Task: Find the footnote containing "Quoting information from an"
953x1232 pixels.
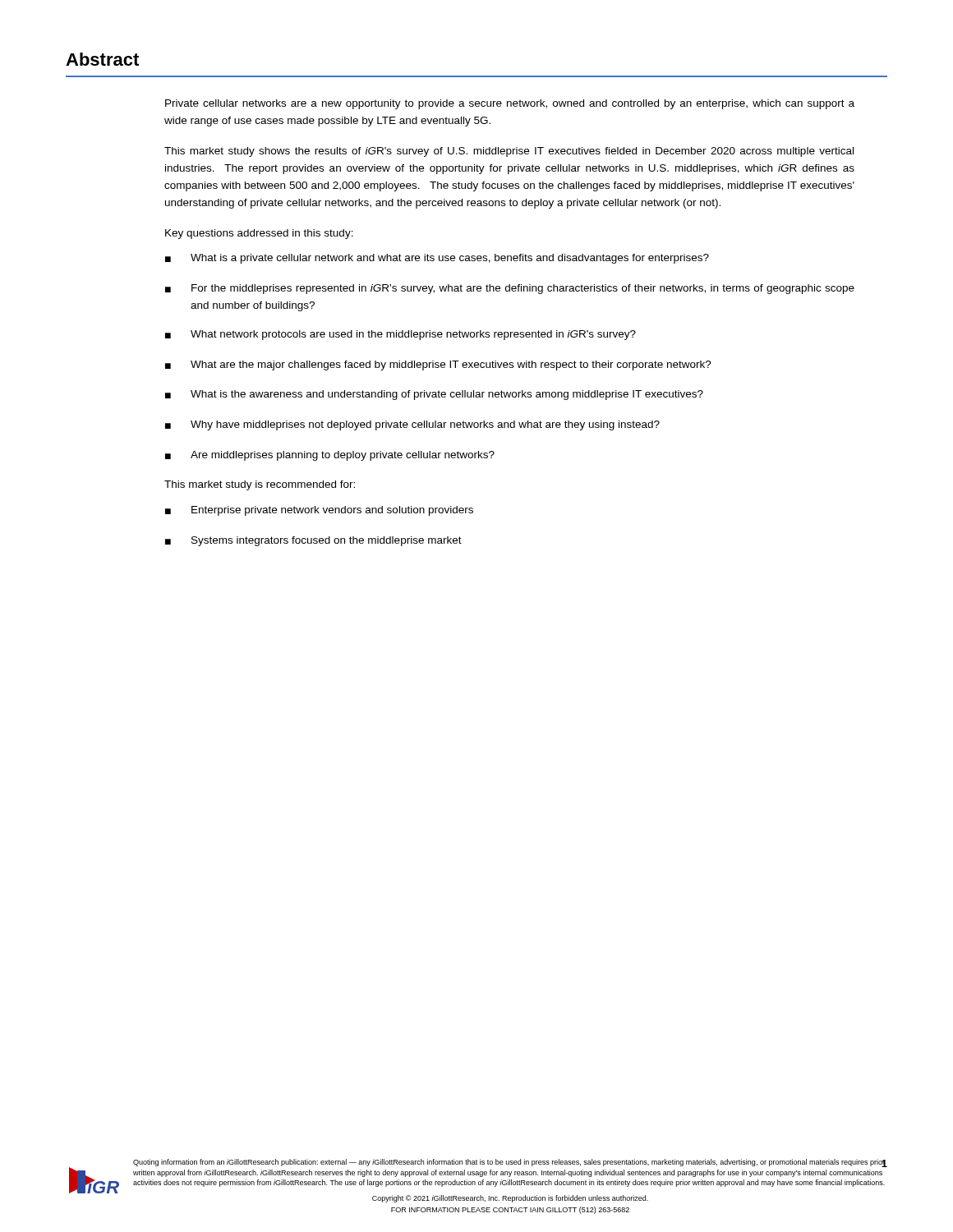Action: tap(510, 1187)
